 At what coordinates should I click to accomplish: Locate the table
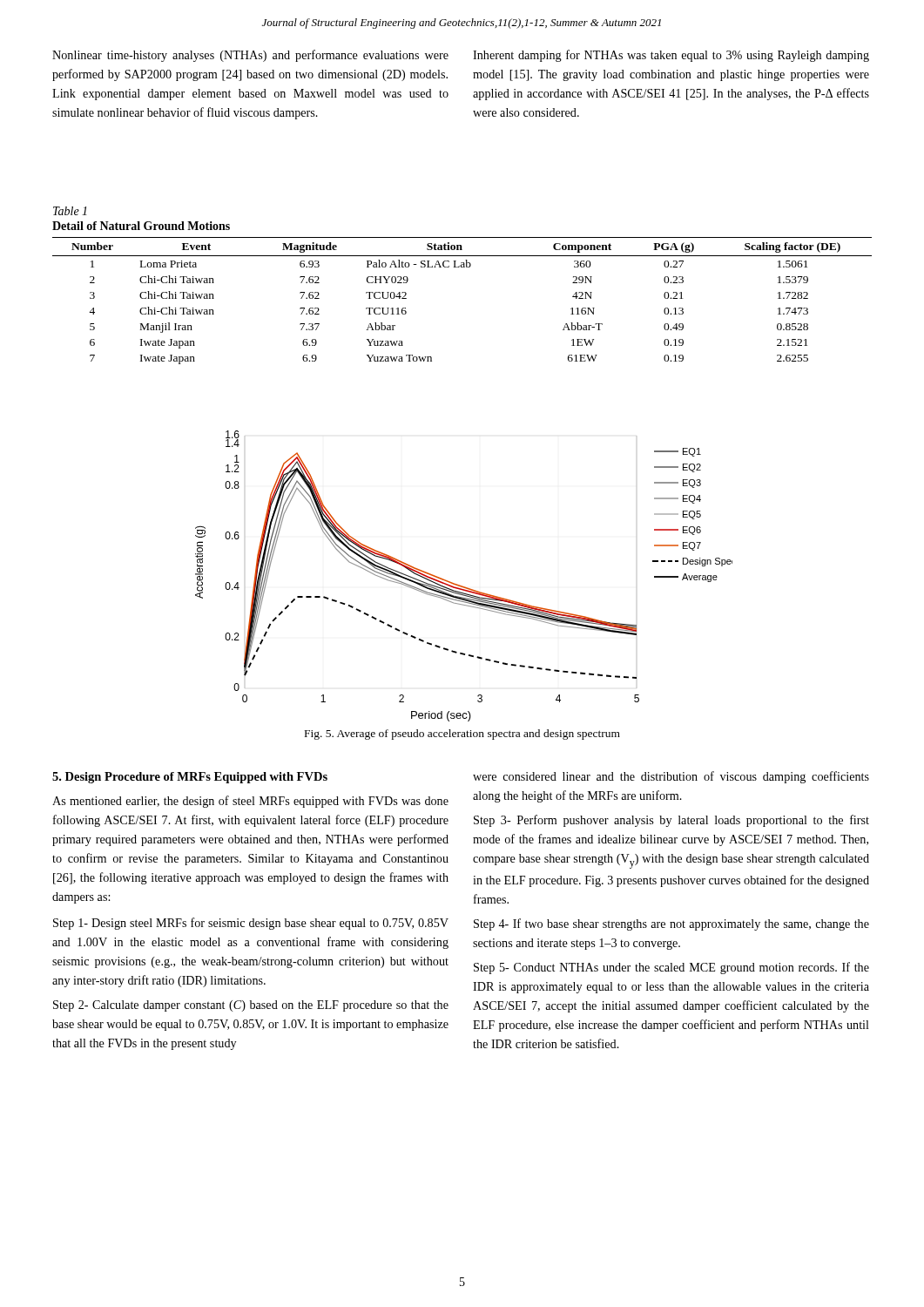coord(462,301)
